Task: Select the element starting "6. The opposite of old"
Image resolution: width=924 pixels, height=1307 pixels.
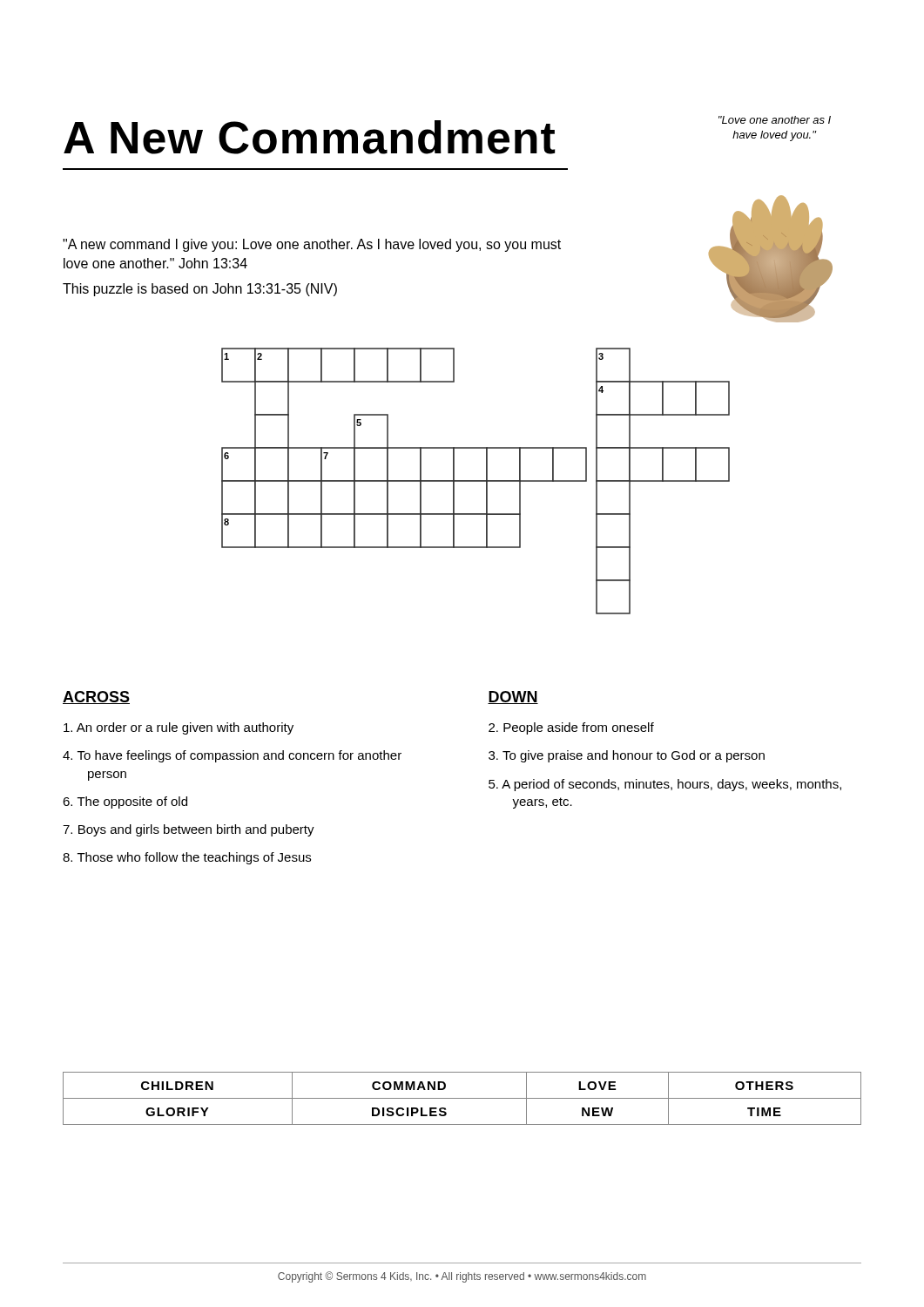Action: (125, 801)
